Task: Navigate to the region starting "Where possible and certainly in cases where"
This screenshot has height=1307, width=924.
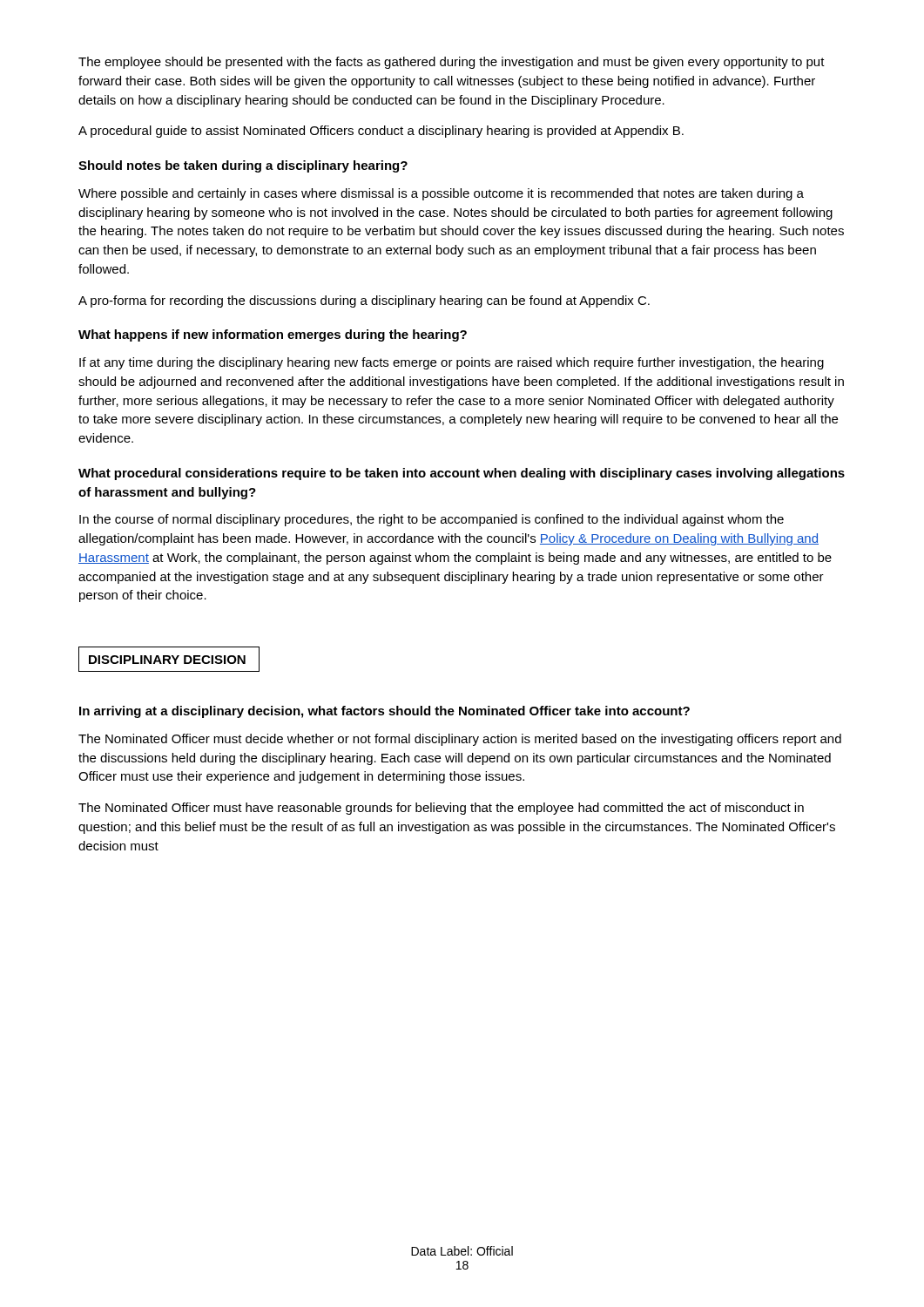Action: 461,231
